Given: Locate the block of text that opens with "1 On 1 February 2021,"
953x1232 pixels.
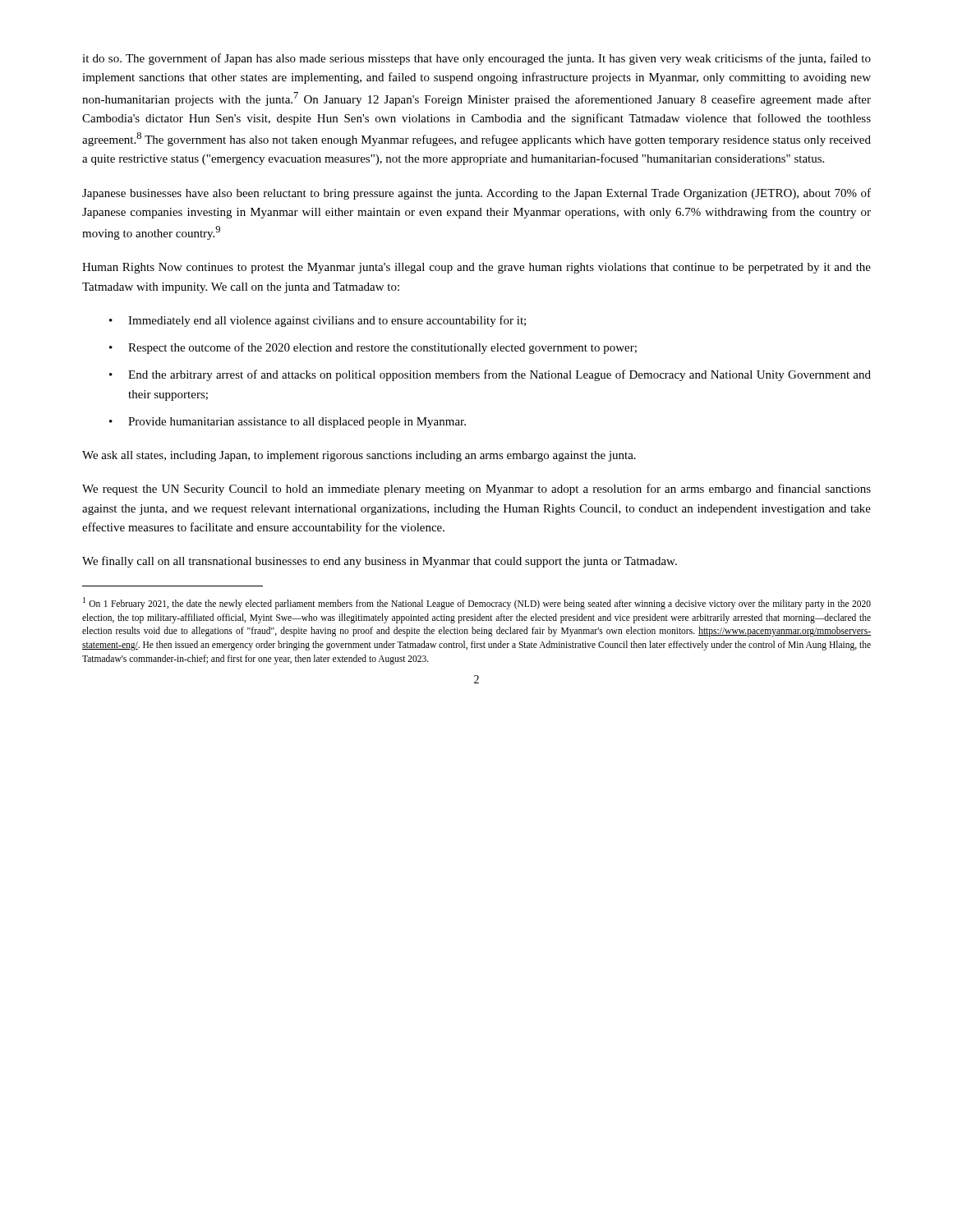Looking at the screenshot, I should click(476, 630).
